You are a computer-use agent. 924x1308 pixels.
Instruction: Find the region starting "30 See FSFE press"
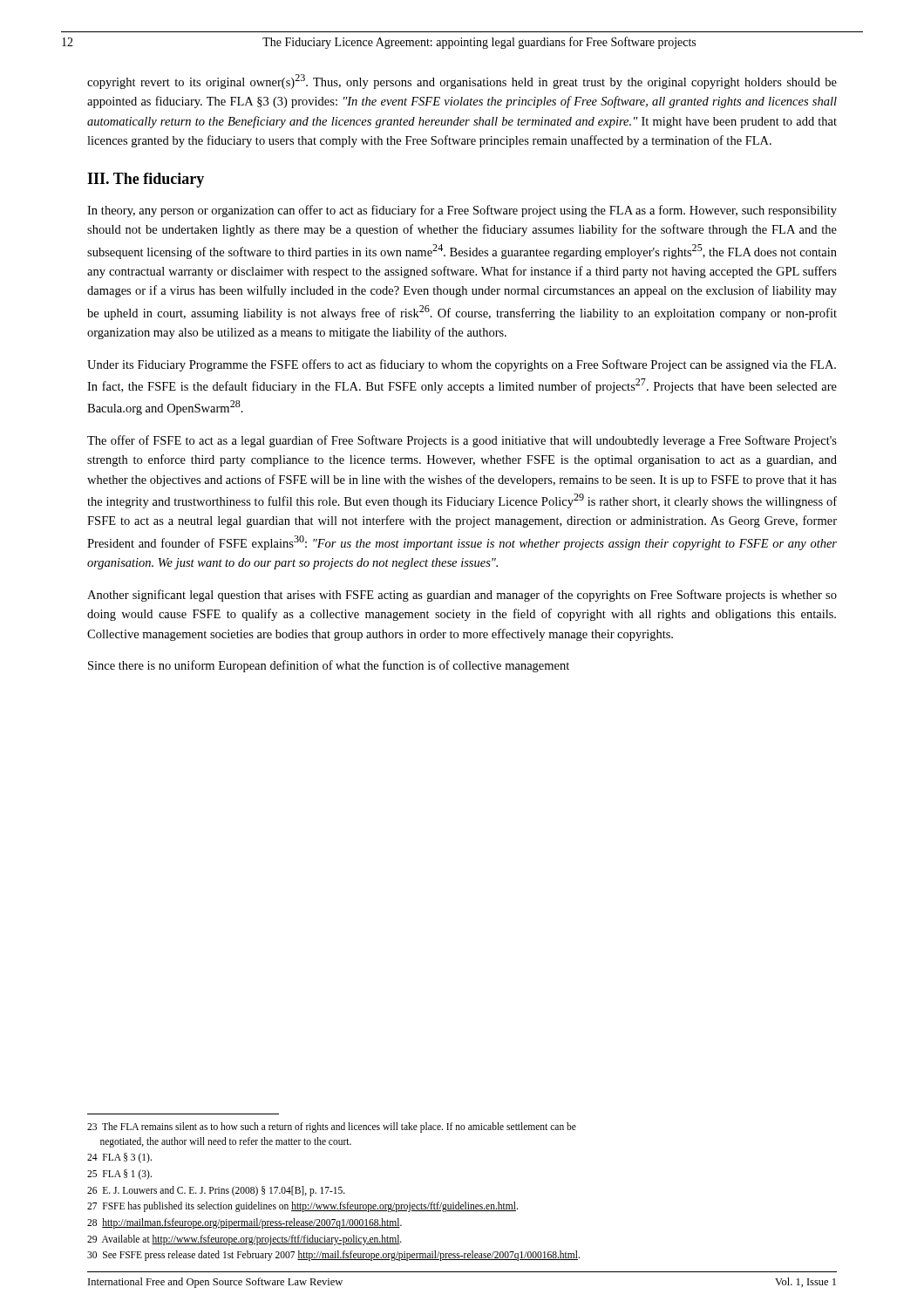click(x=462, y=1255)
